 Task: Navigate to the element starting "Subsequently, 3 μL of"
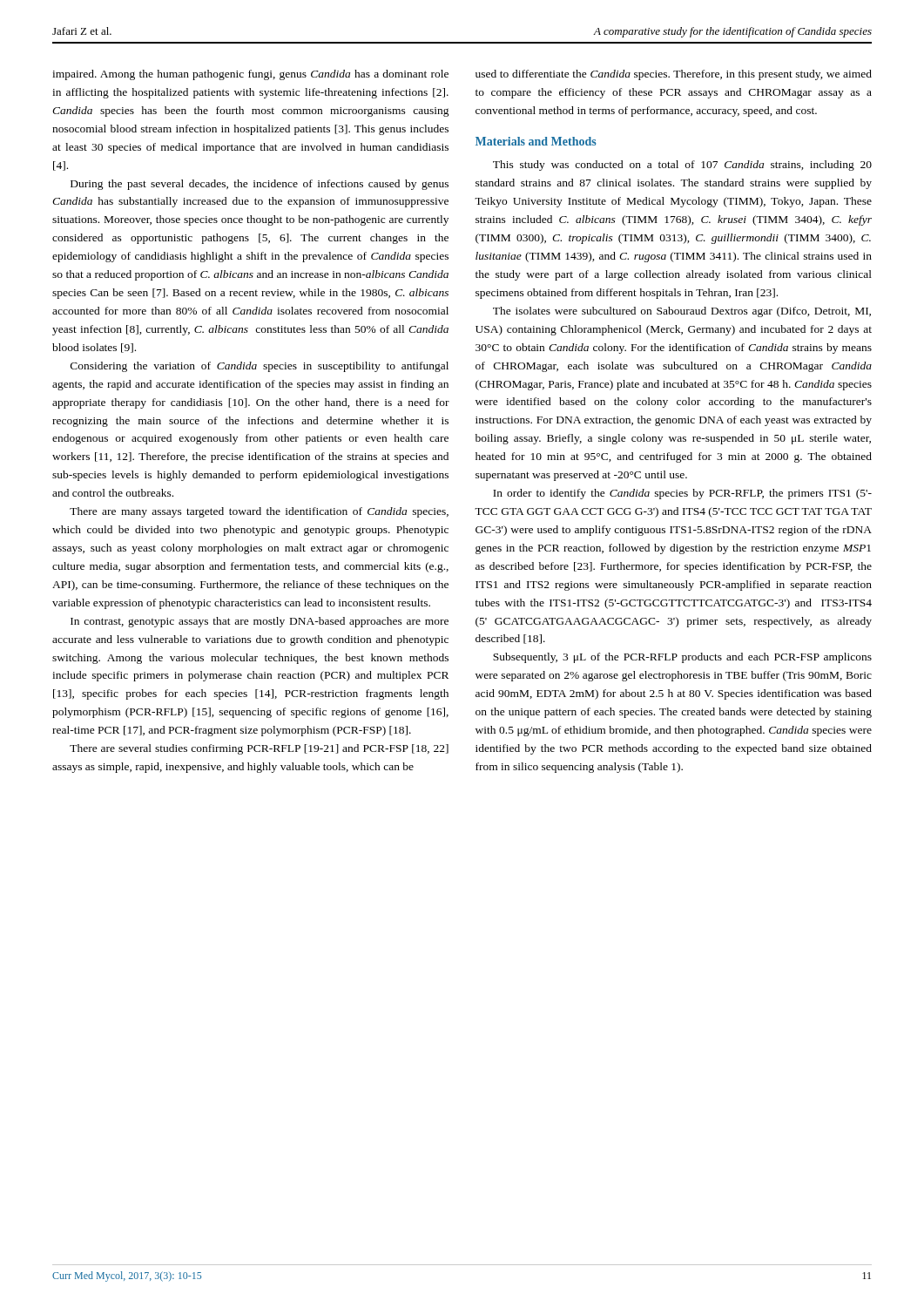(673, 712)
